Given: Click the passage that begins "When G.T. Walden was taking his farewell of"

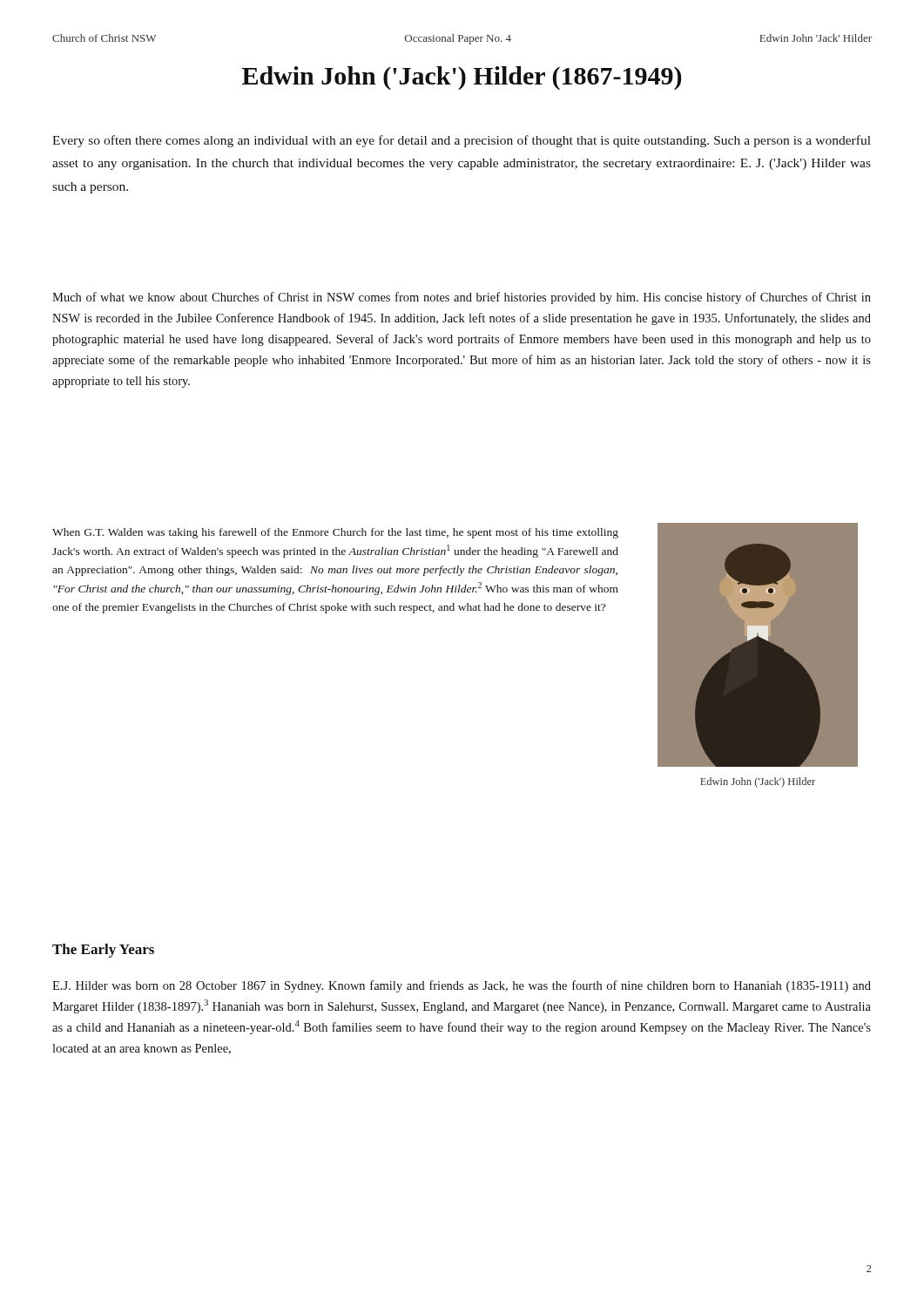Looking at the screenshot, I should click(x=335, y=570).
